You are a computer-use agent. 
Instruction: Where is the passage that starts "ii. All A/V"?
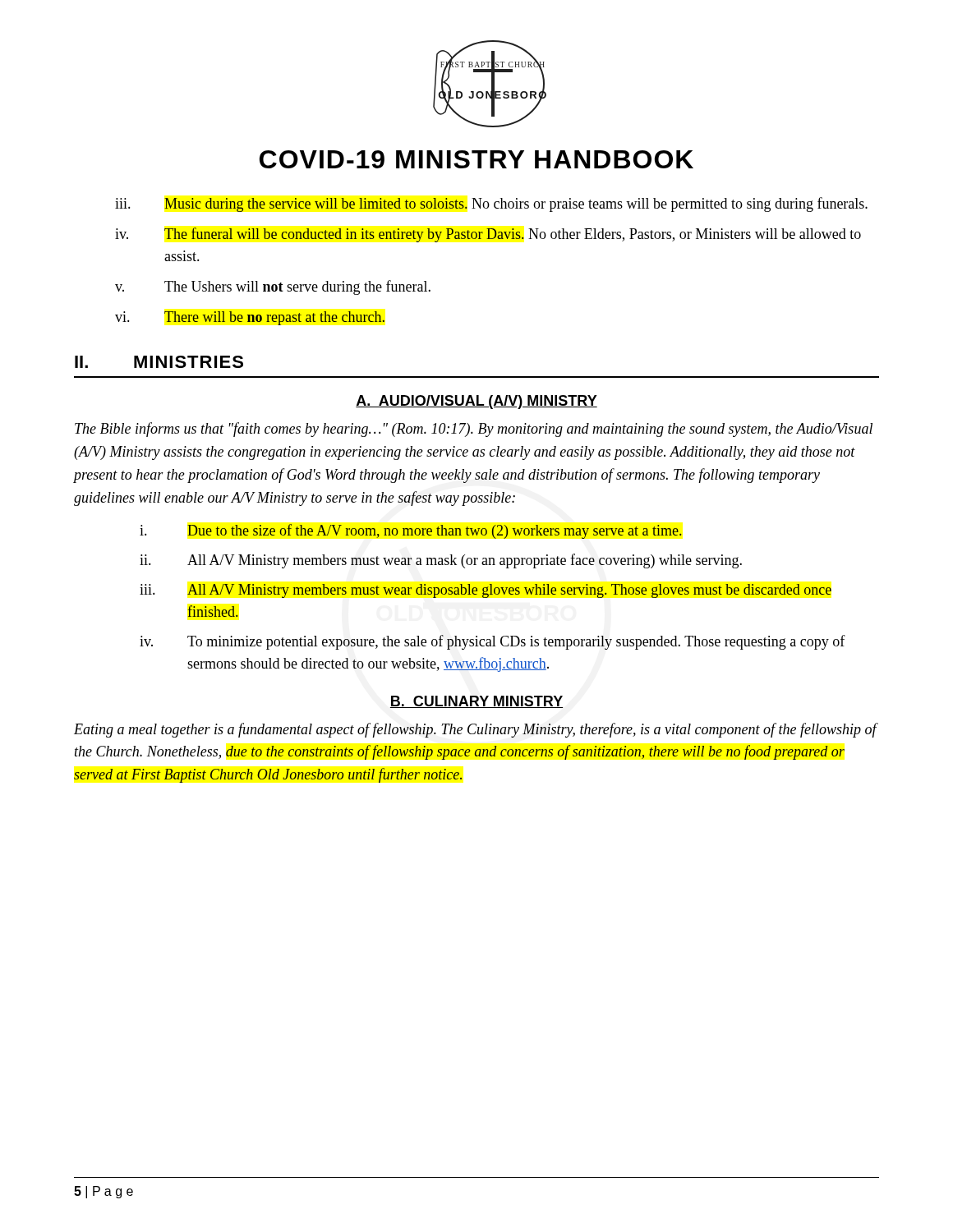pyautogui.click(x=476, y=560)
